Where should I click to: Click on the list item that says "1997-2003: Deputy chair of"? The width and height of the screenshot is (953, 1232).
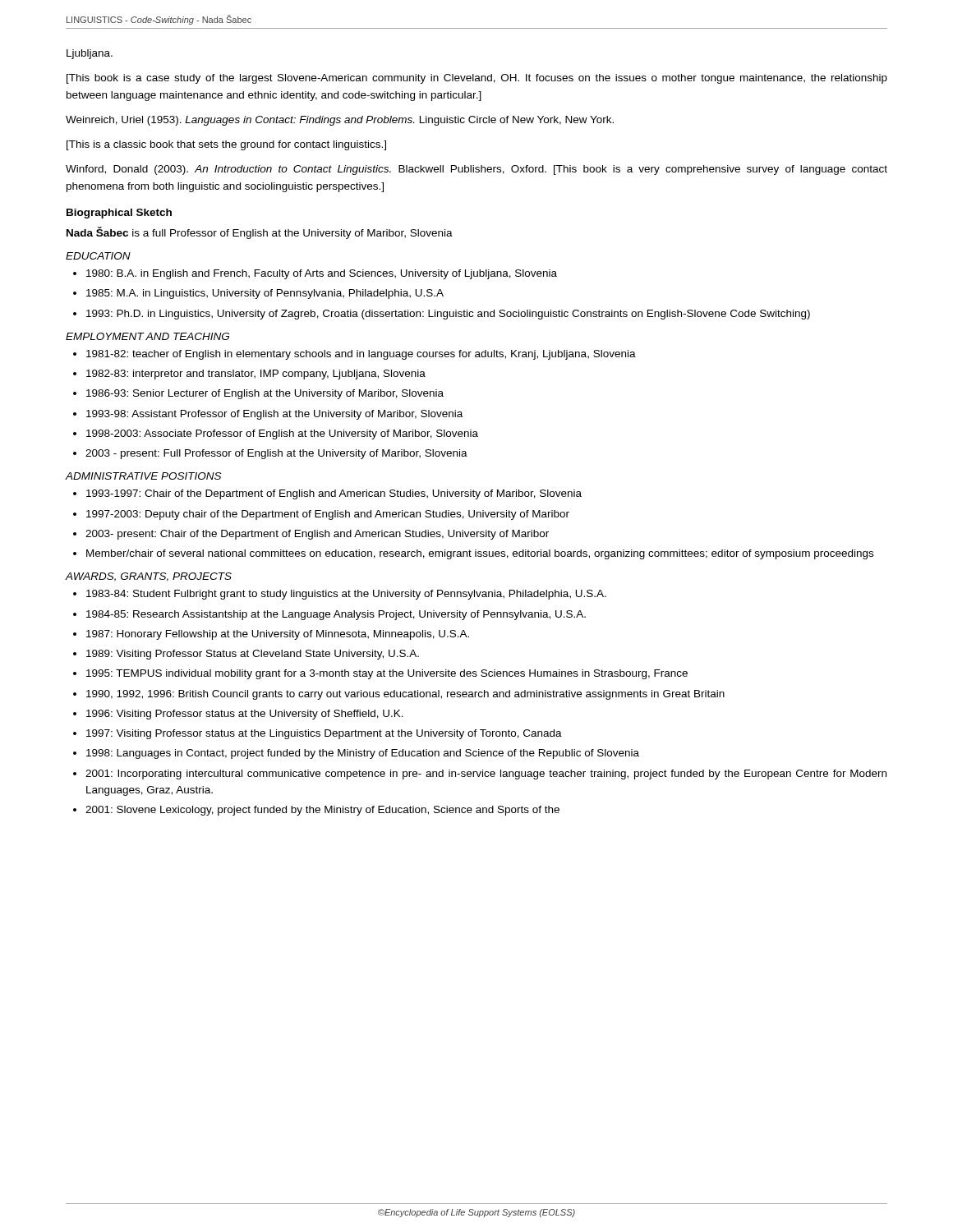tap(327, 513)
